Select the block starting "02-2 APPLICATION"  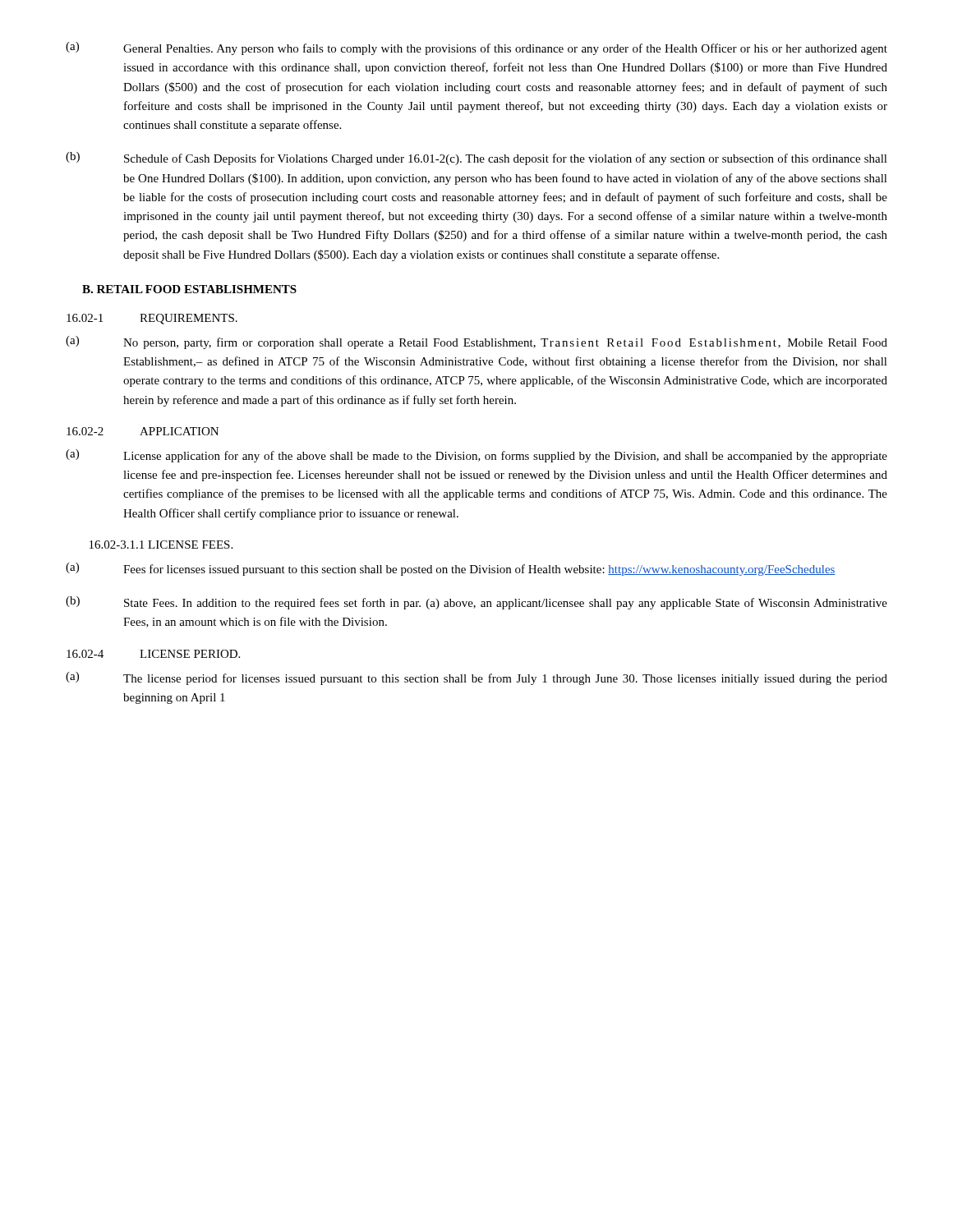click(142, 431)
